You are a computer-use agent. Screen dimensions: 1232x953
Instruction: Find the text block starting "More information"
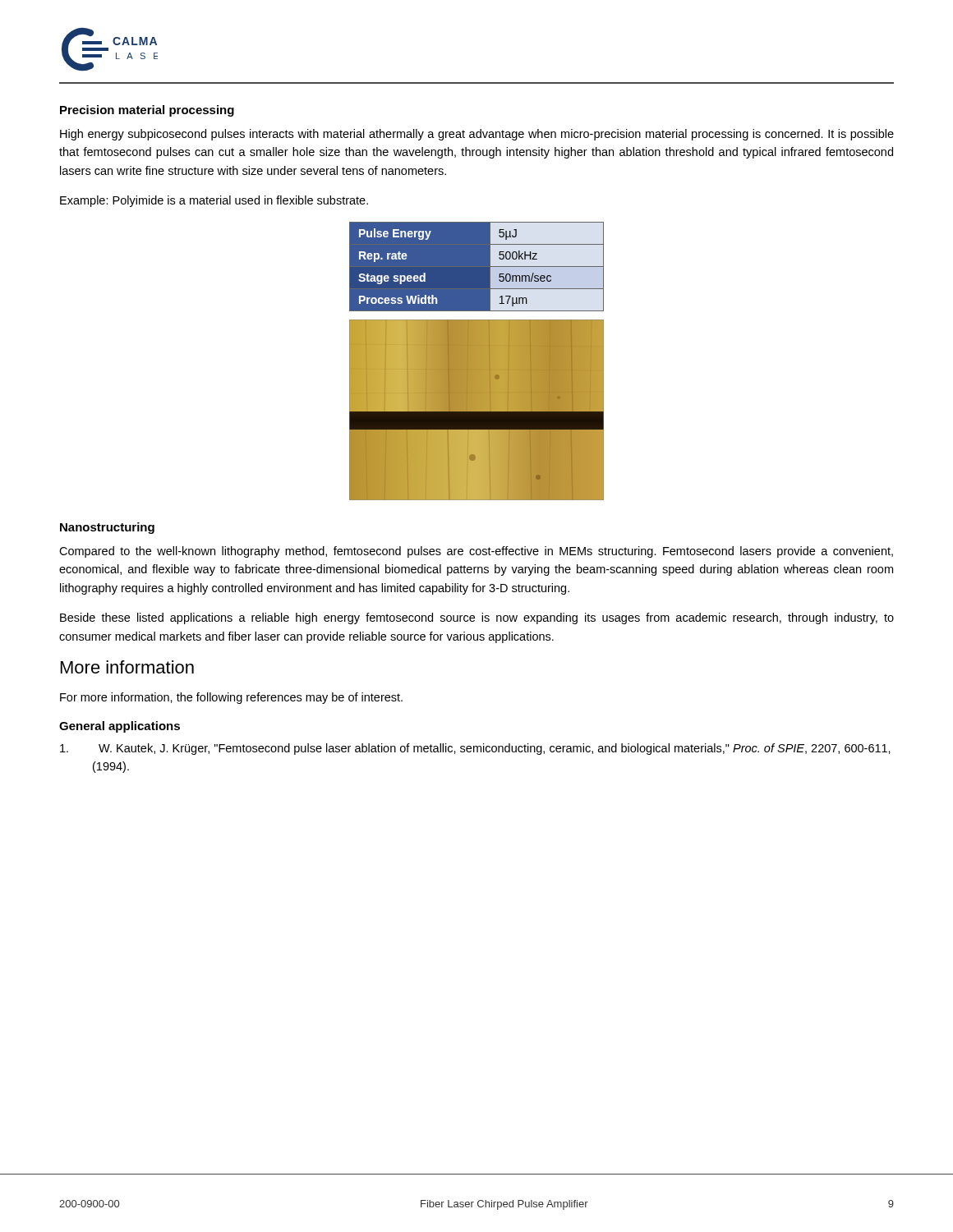pos(127,667)
